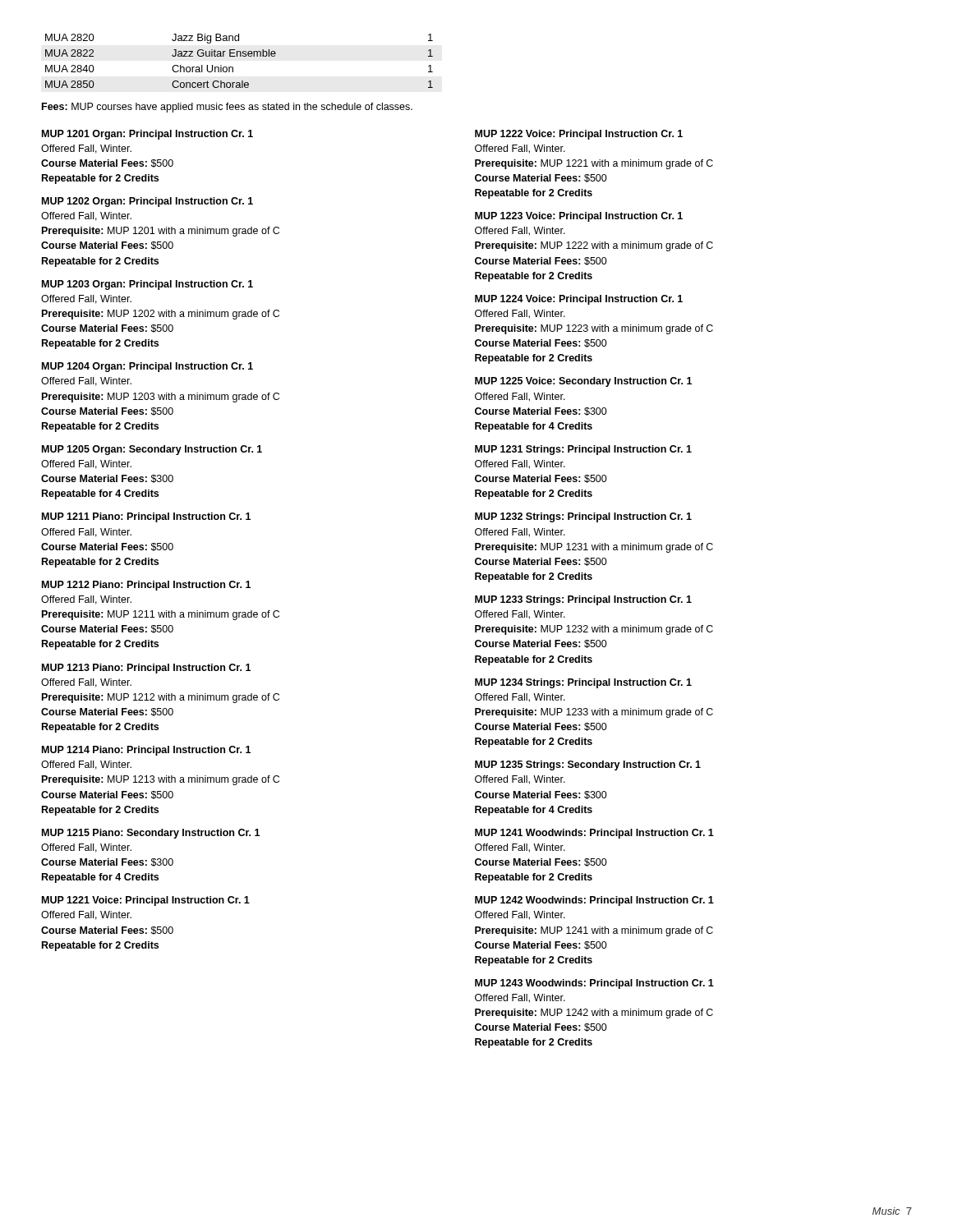Locate the block starting "MUP 1202 Organ: Principal Instruction Cr. 1"
The width and height of the screenshot is (953, 1232).
(x=161, y=231)
